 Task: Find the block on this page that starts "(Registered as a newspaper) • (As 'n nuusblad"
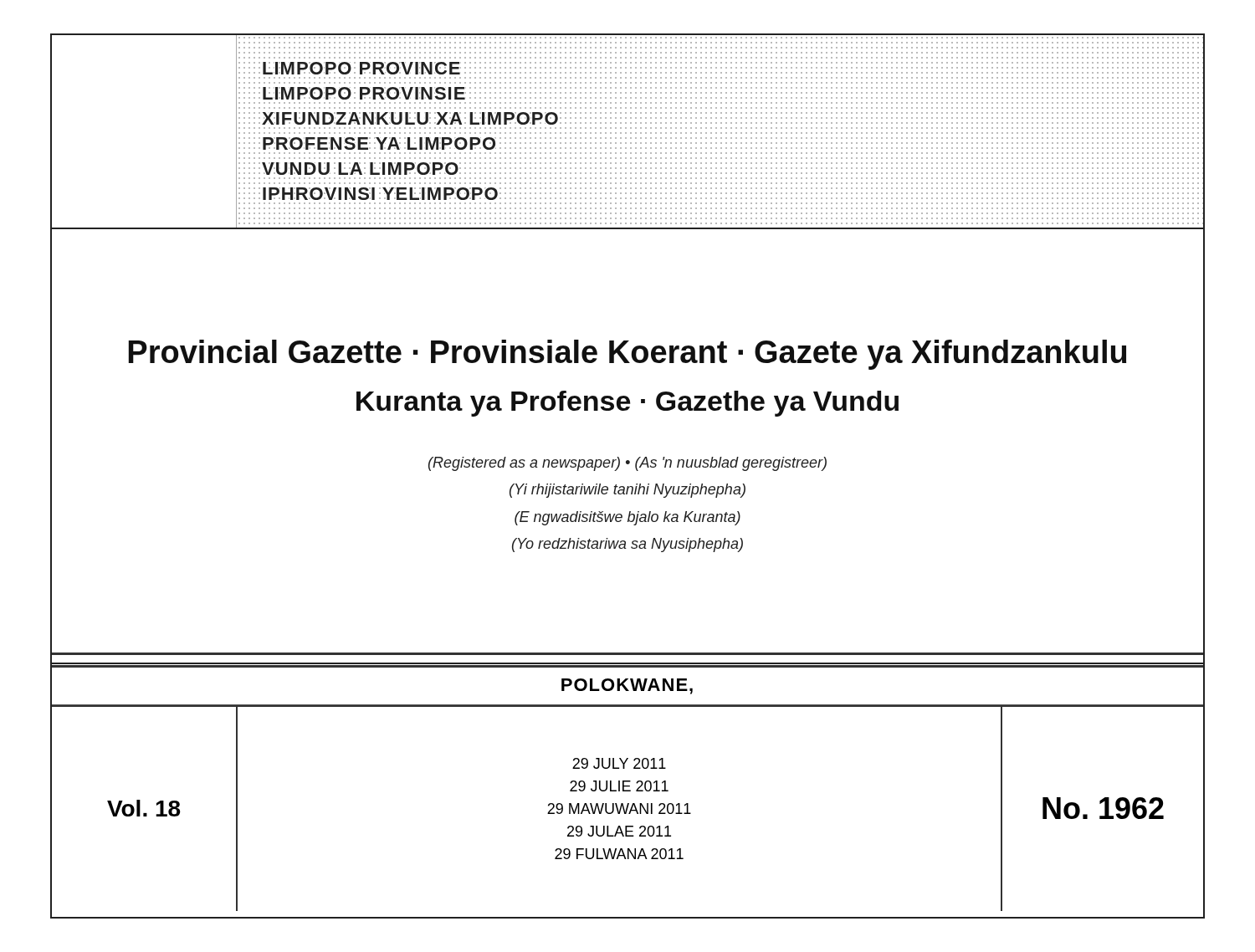pyautogui.click(x=628, y=503)
